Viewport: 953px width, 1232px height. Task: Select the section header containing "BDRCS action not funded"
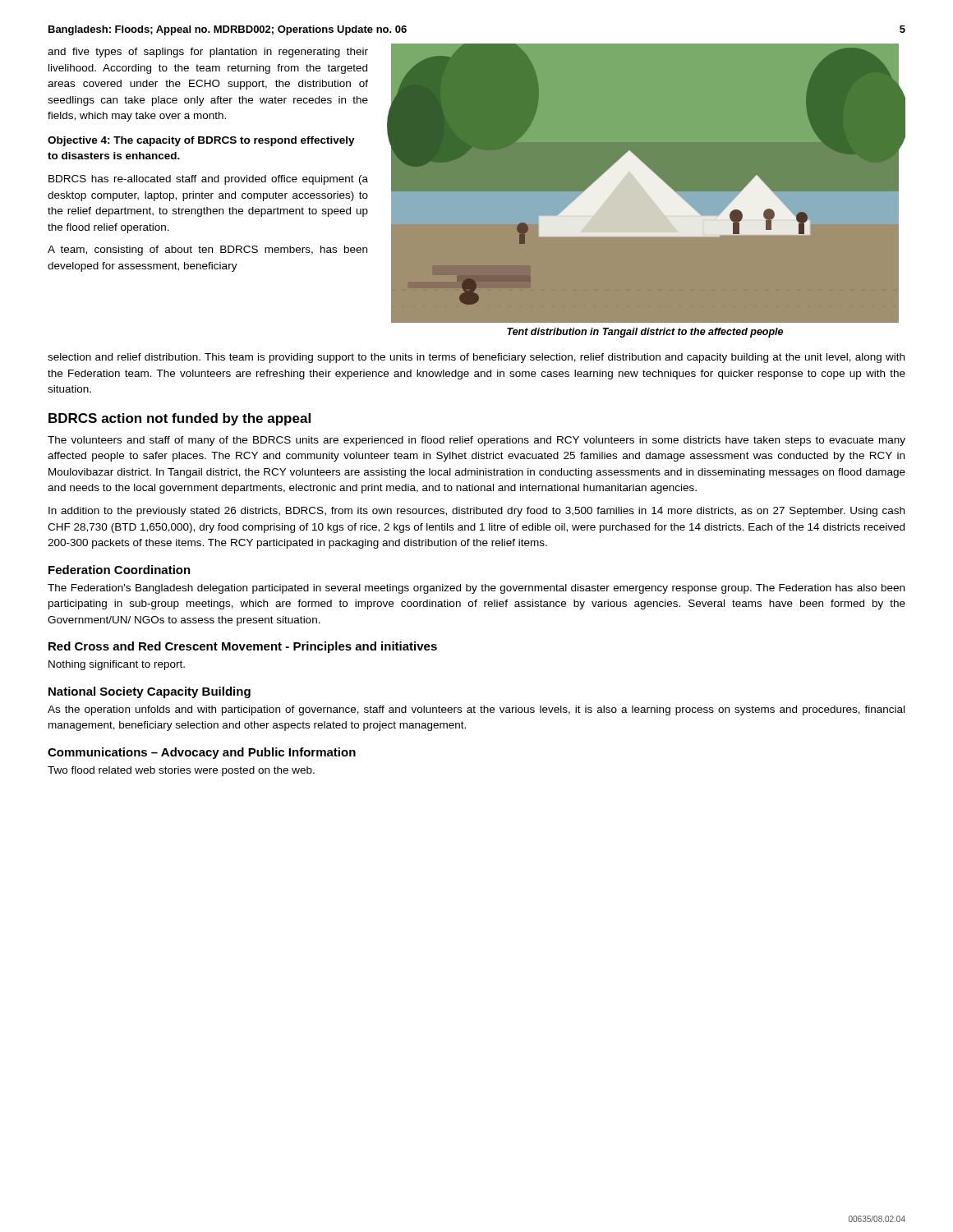(180, 418)
